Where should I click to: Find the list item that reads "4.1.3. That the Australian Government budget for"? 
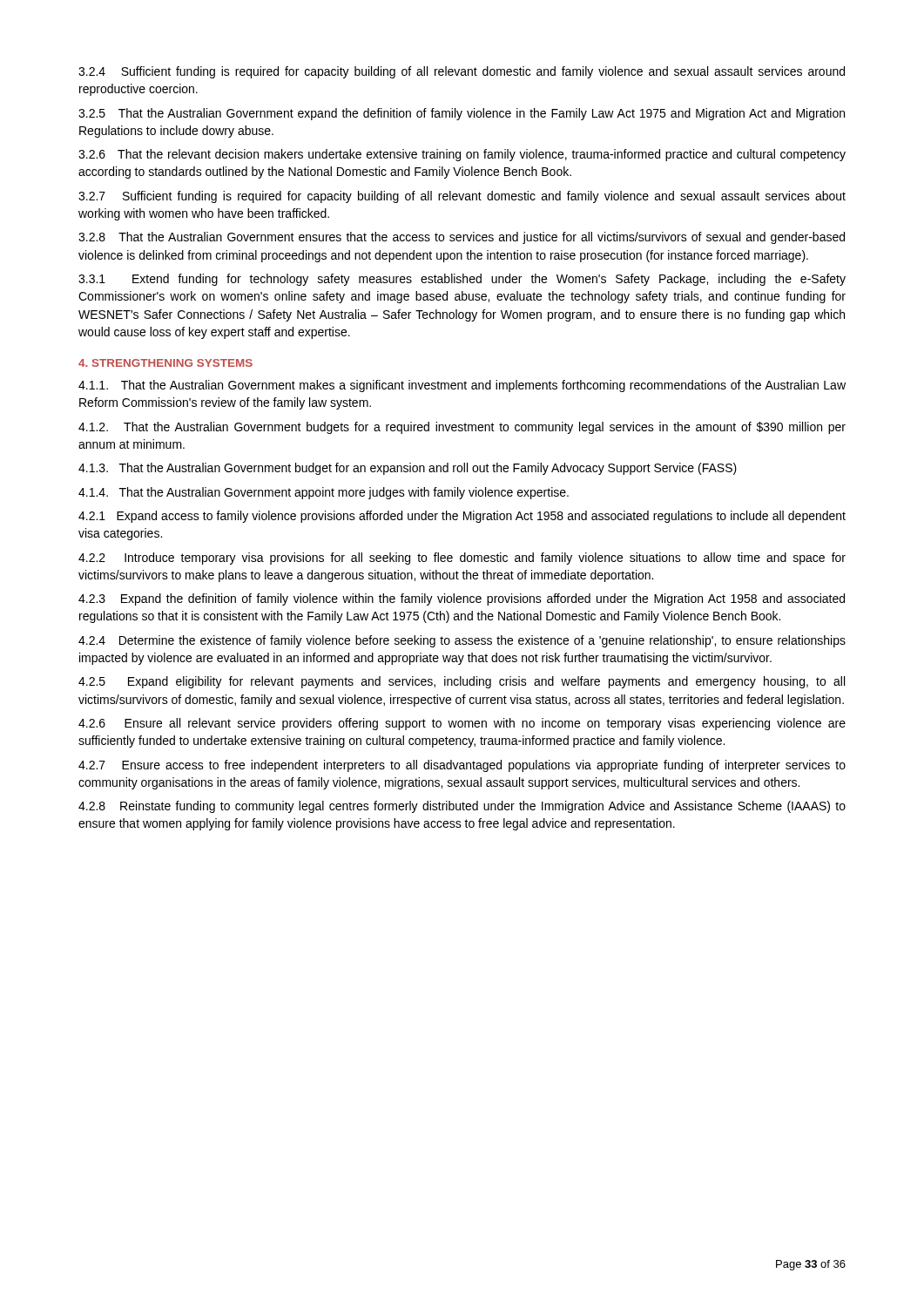tap(408, 468)
